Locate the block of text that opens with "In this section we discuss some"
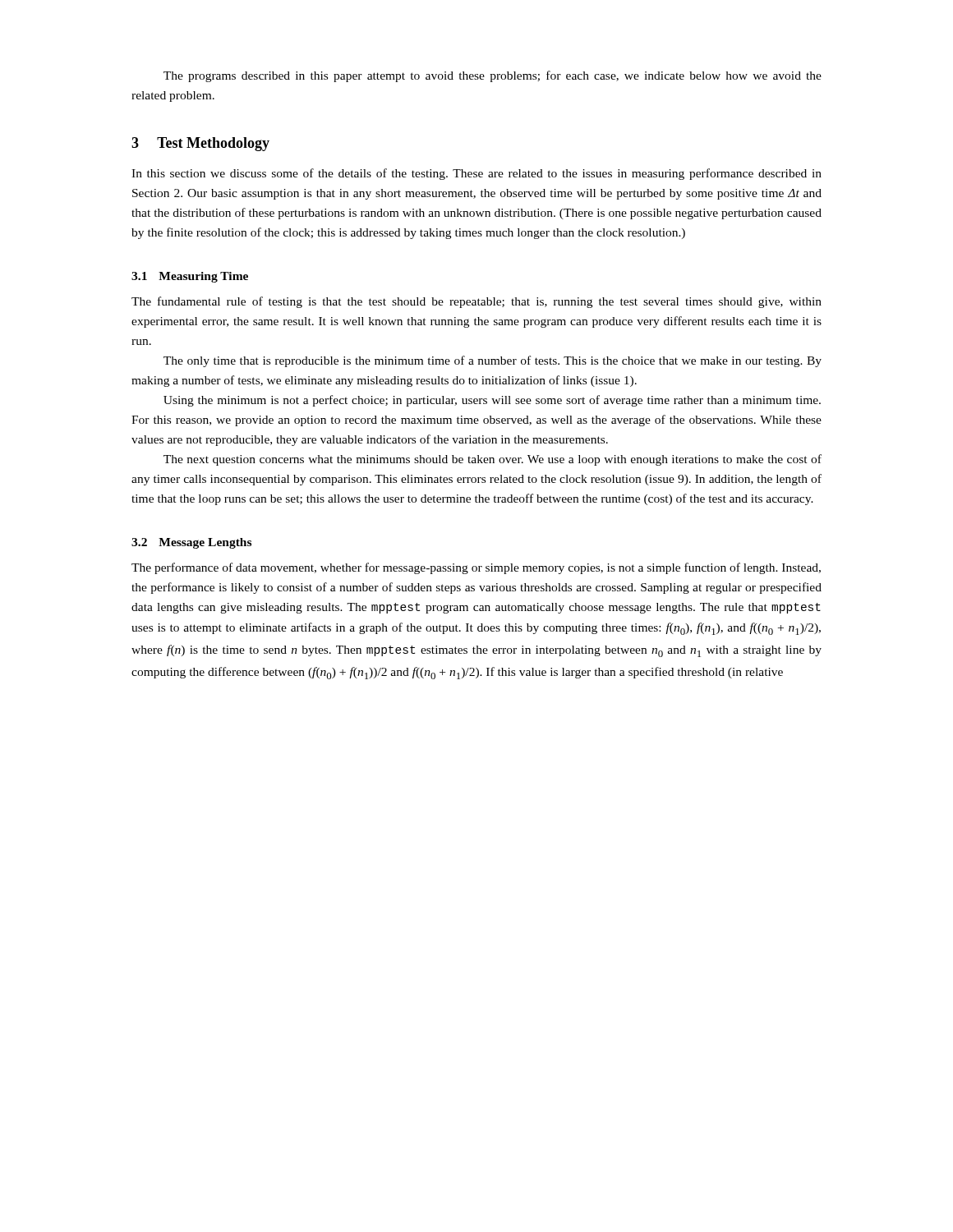 pos(476,203)
